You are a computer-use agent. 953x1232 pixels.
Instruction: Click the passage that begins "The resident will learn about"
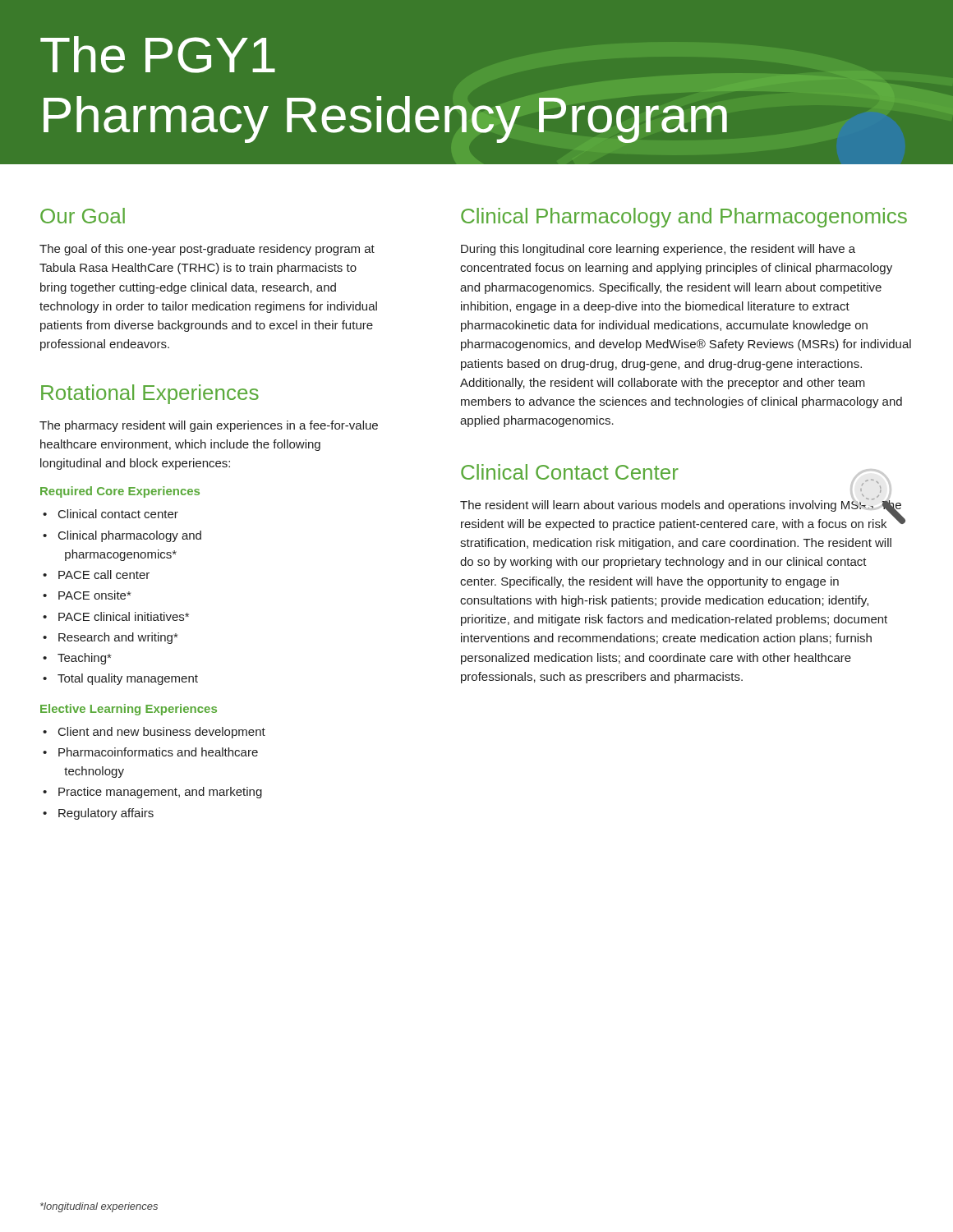click(x=681, y=590)
